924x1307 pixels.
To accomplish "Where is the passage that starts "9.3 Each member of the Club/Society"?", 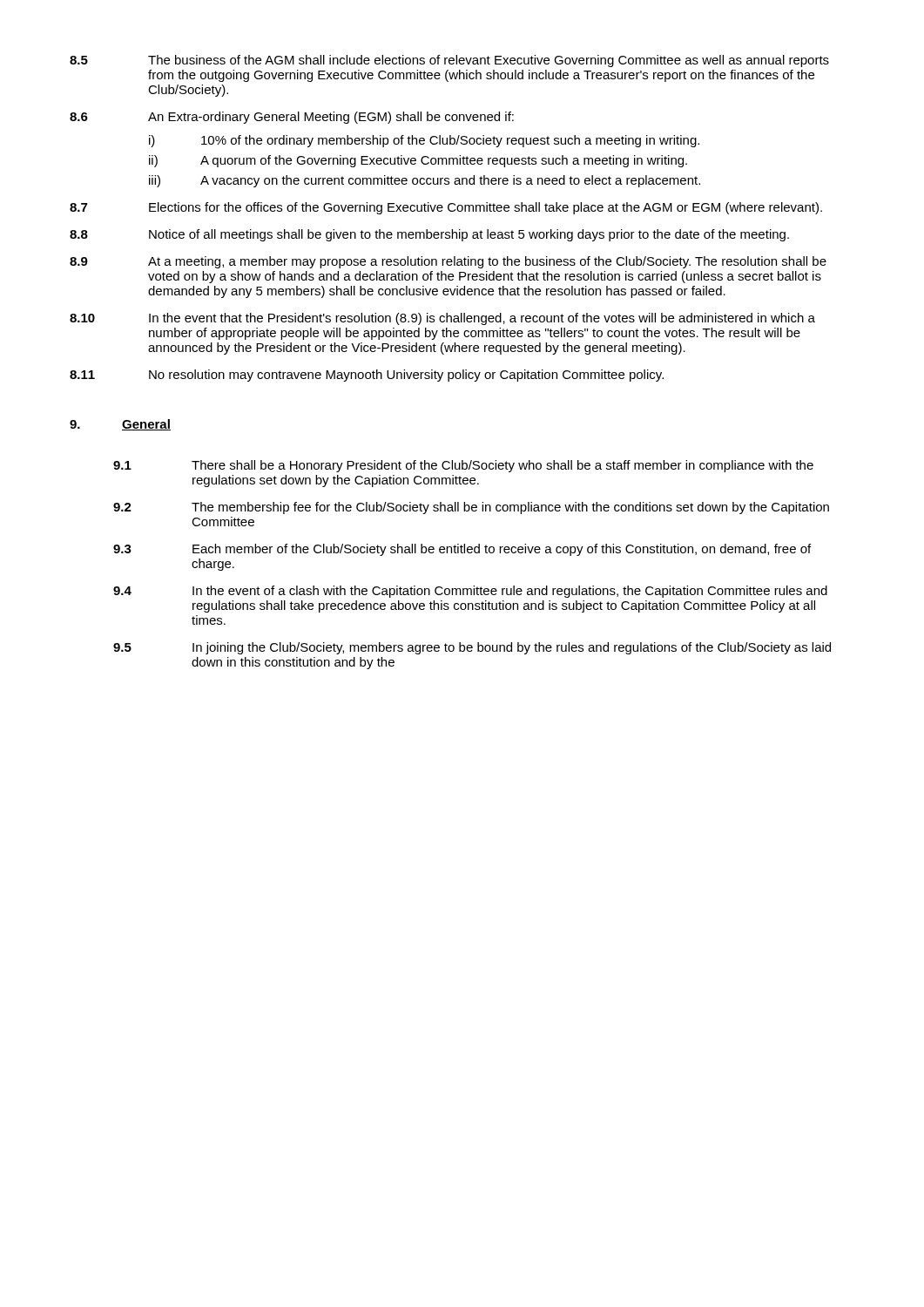I will coord(484,556).
